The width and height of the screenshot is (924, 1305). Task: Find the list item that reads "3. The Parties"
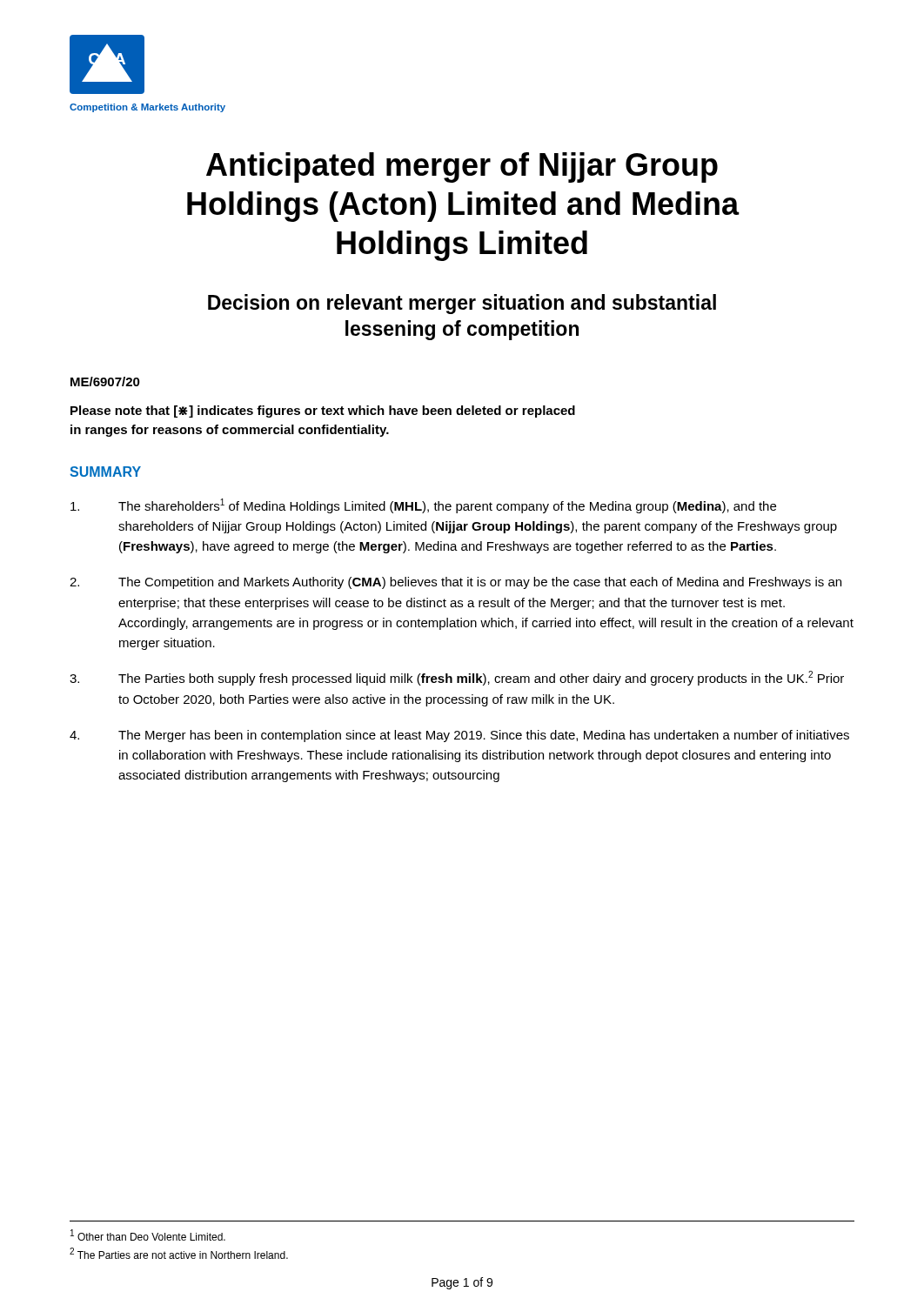pos(462,689)
